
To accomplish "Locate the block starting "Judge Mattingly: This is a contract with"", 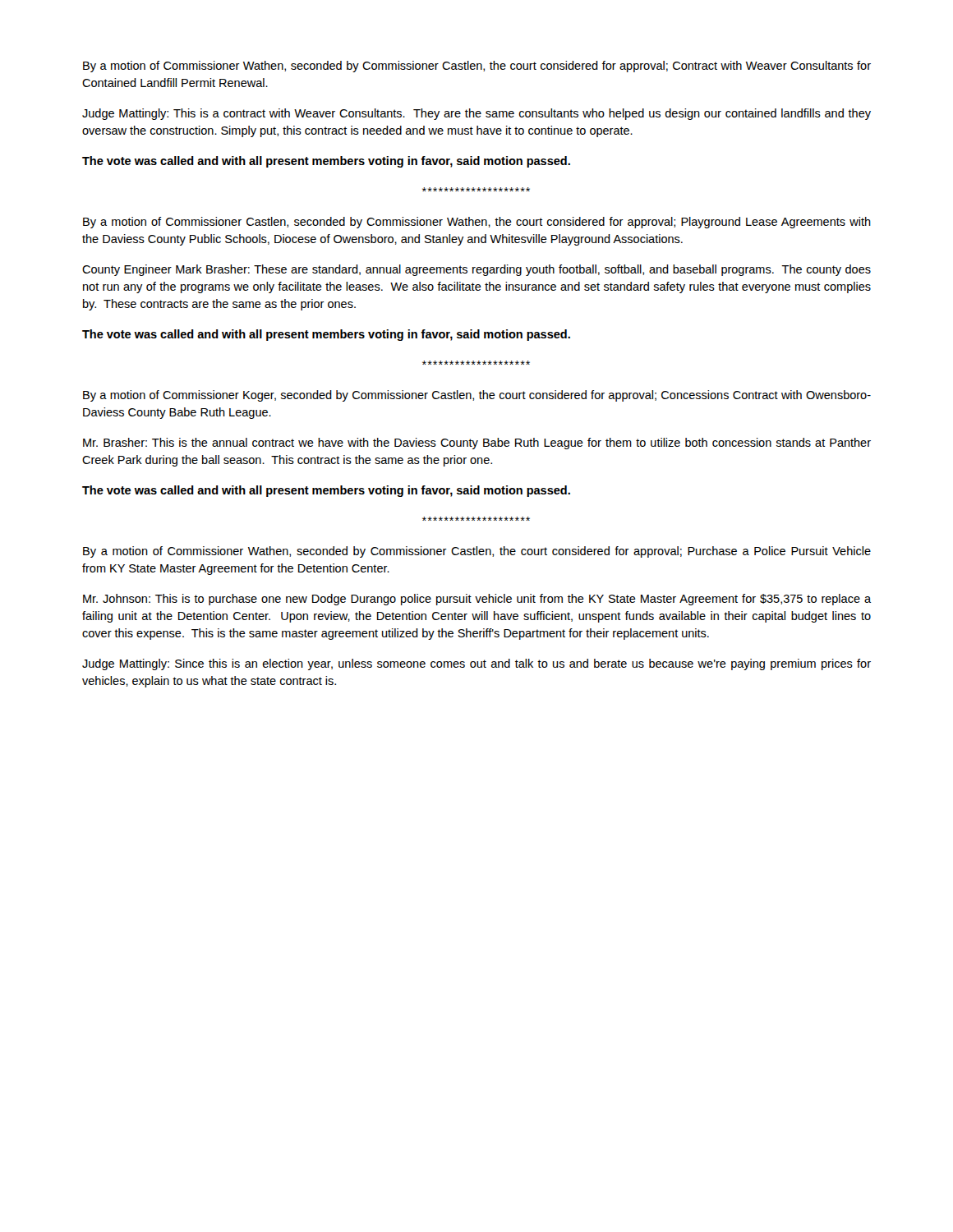I will point(476,122).
